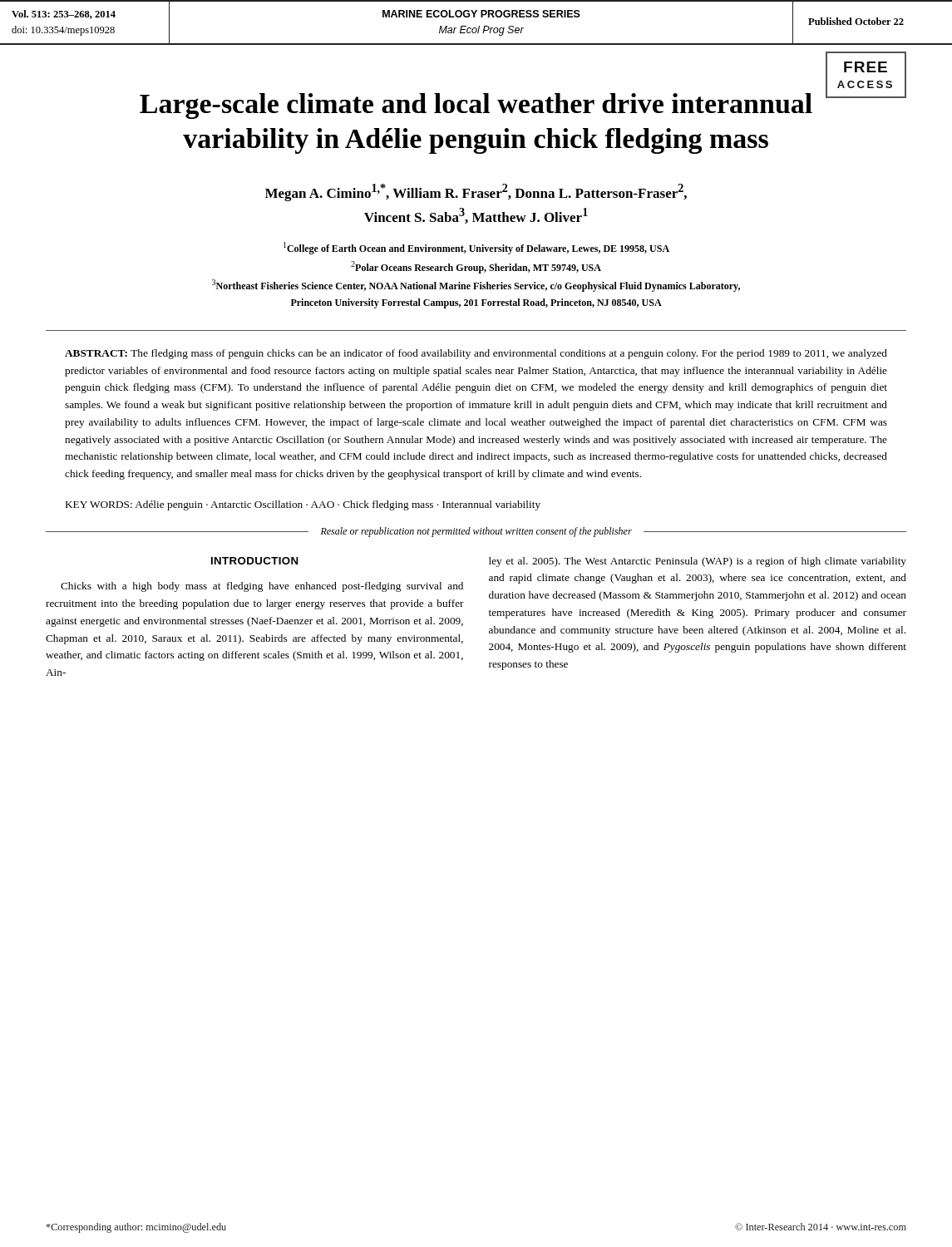952x1247 pixels.
Task: Locate the text block that says "Megan A. Cimino1,*, William R. Fraser2,"
Action: (x=476, y=204)
